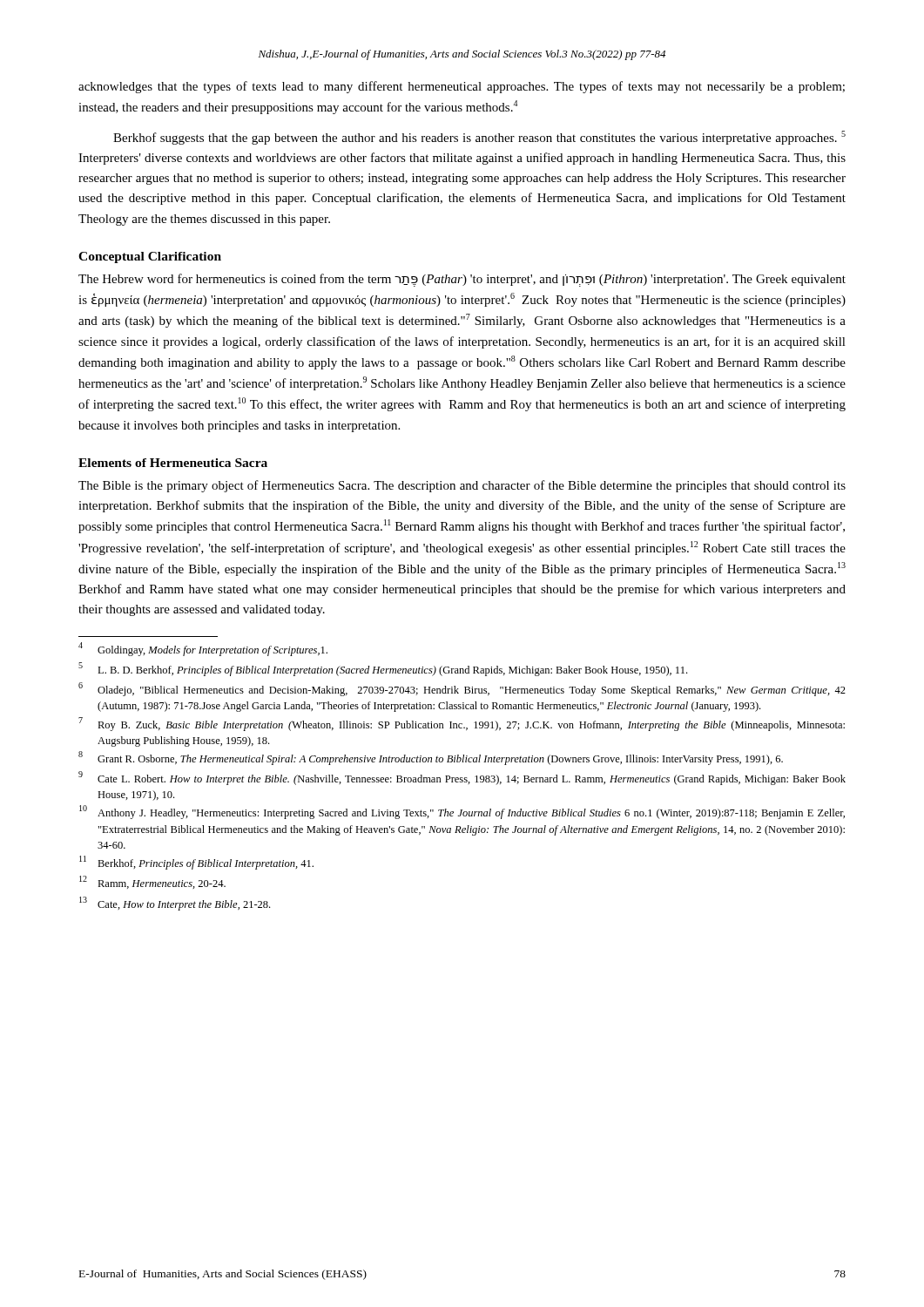The width and height of the screenshot is (924, 1307).
Task: Point to the element starting "Berkhof suggests that the gap between"
Action: coord(462,177)
